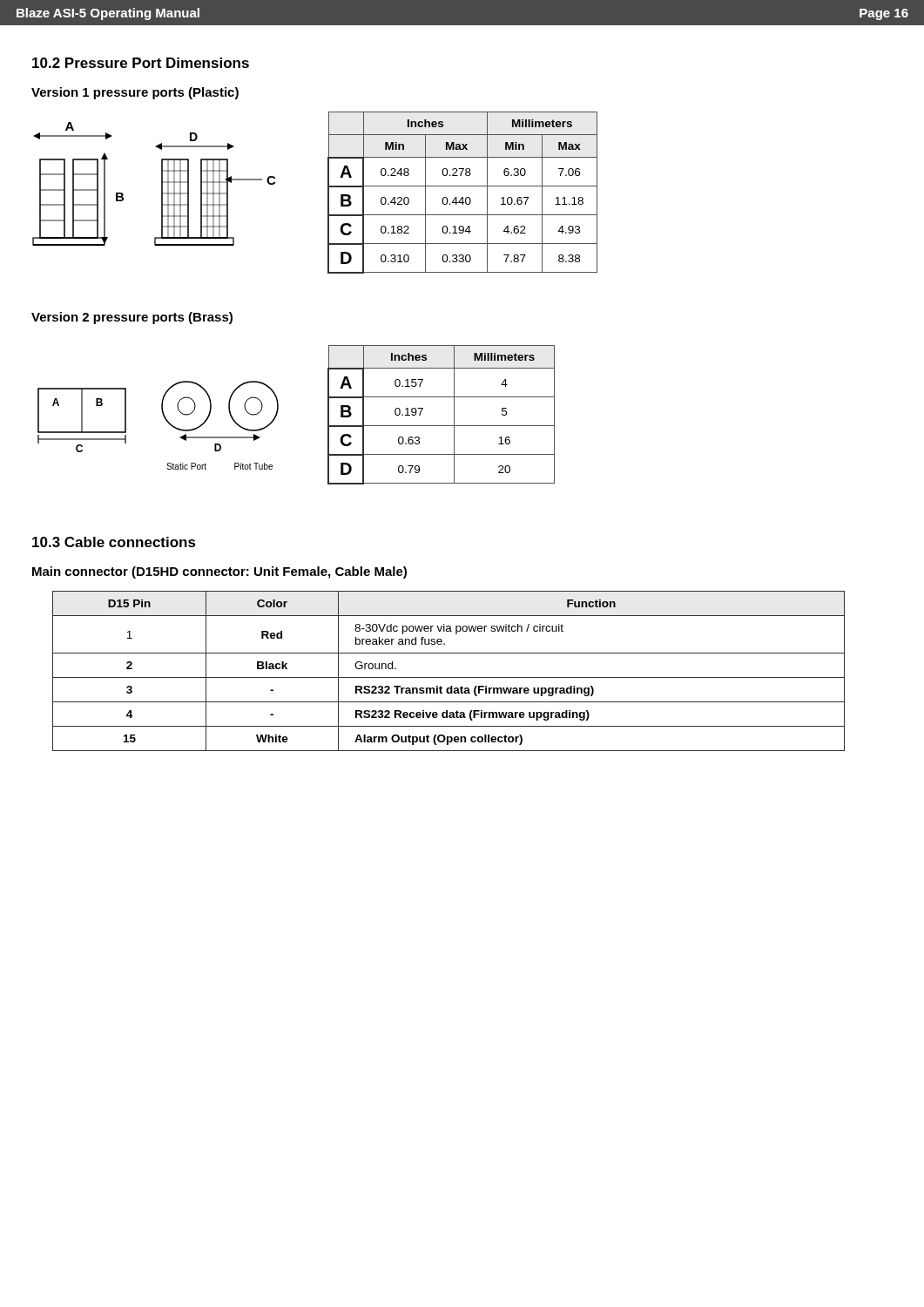Locate the text "10.3 Cable connections"
The image size is (924, 1307).
pyautogui.click(x=114, y=542)
